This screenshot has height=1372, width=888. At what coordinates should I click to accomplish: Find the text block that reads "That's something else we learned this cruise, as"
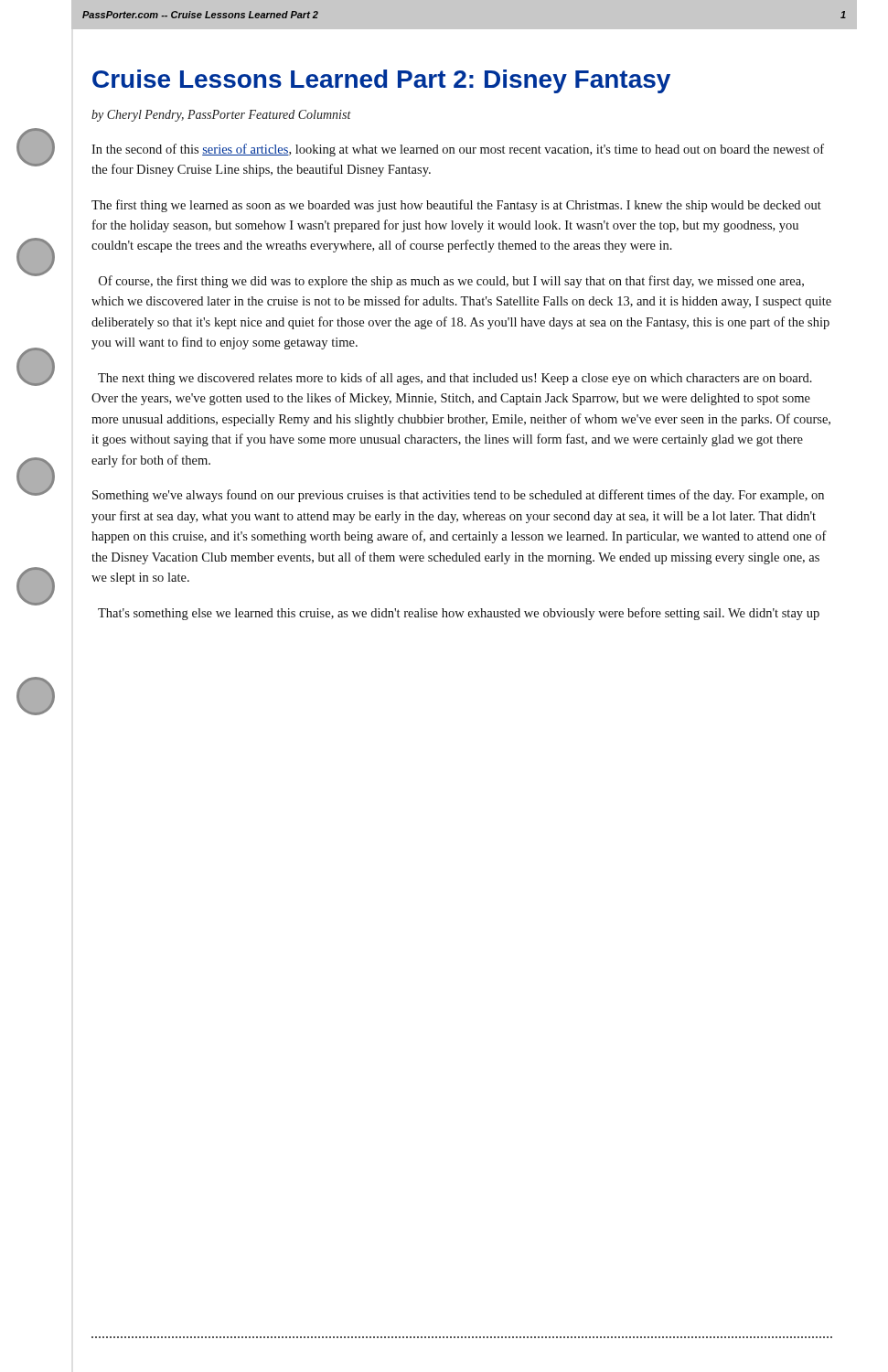click(x=462, y=613)
